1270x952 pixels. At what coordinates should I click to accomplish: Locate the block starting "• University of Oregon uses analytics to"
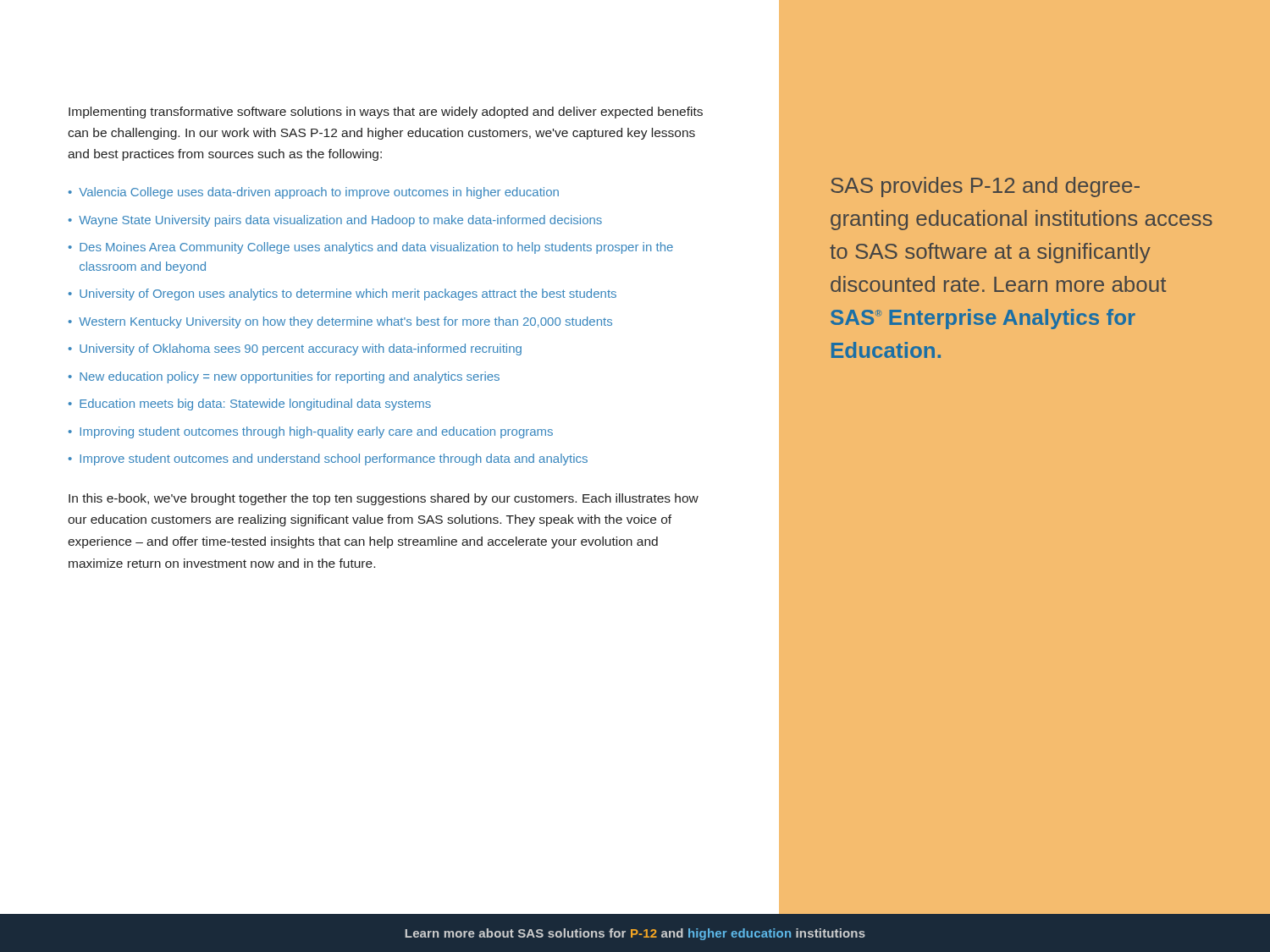click(342, 294)
